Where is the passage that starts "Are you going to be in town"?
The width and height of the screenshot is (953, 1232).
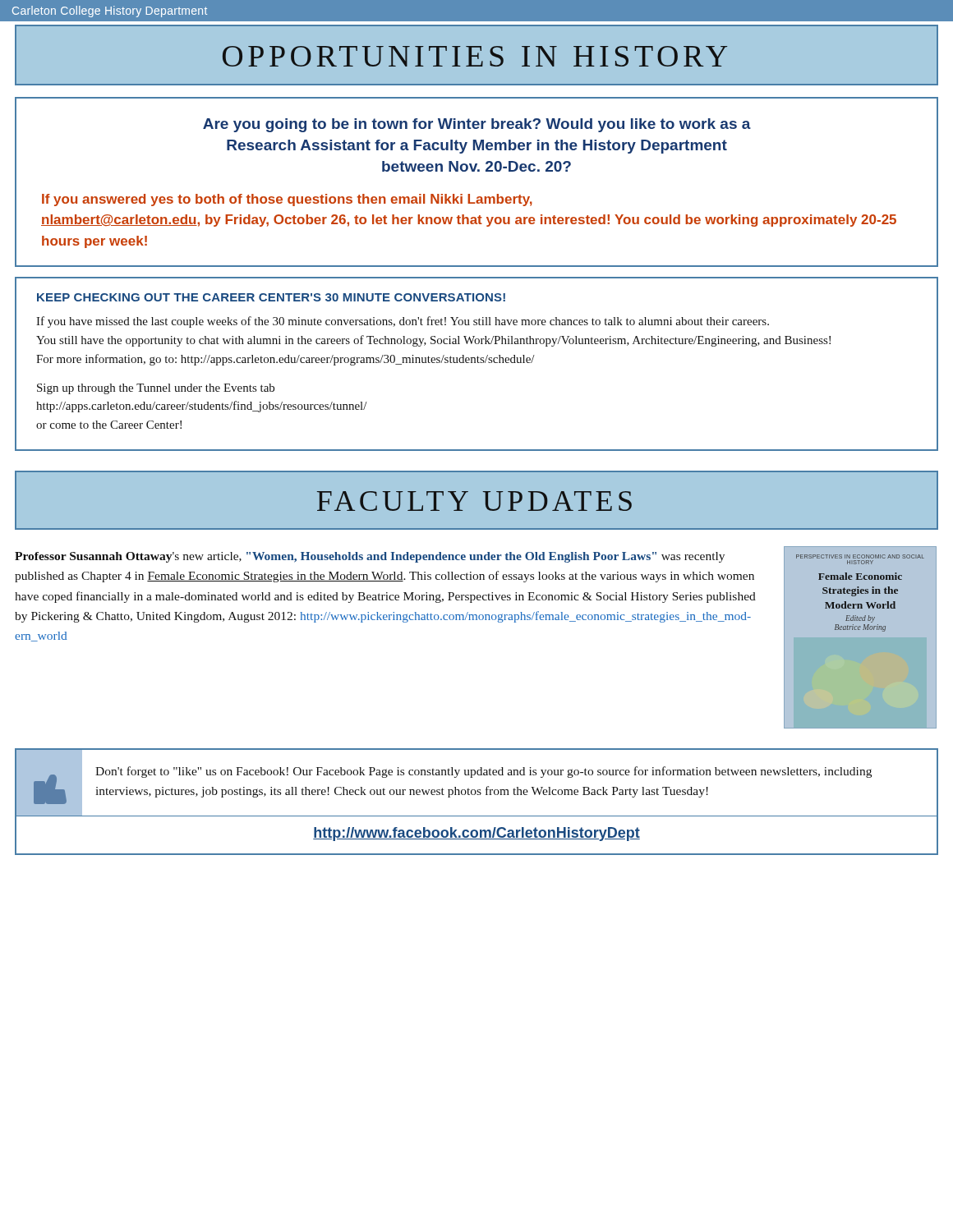coord(476,145)
